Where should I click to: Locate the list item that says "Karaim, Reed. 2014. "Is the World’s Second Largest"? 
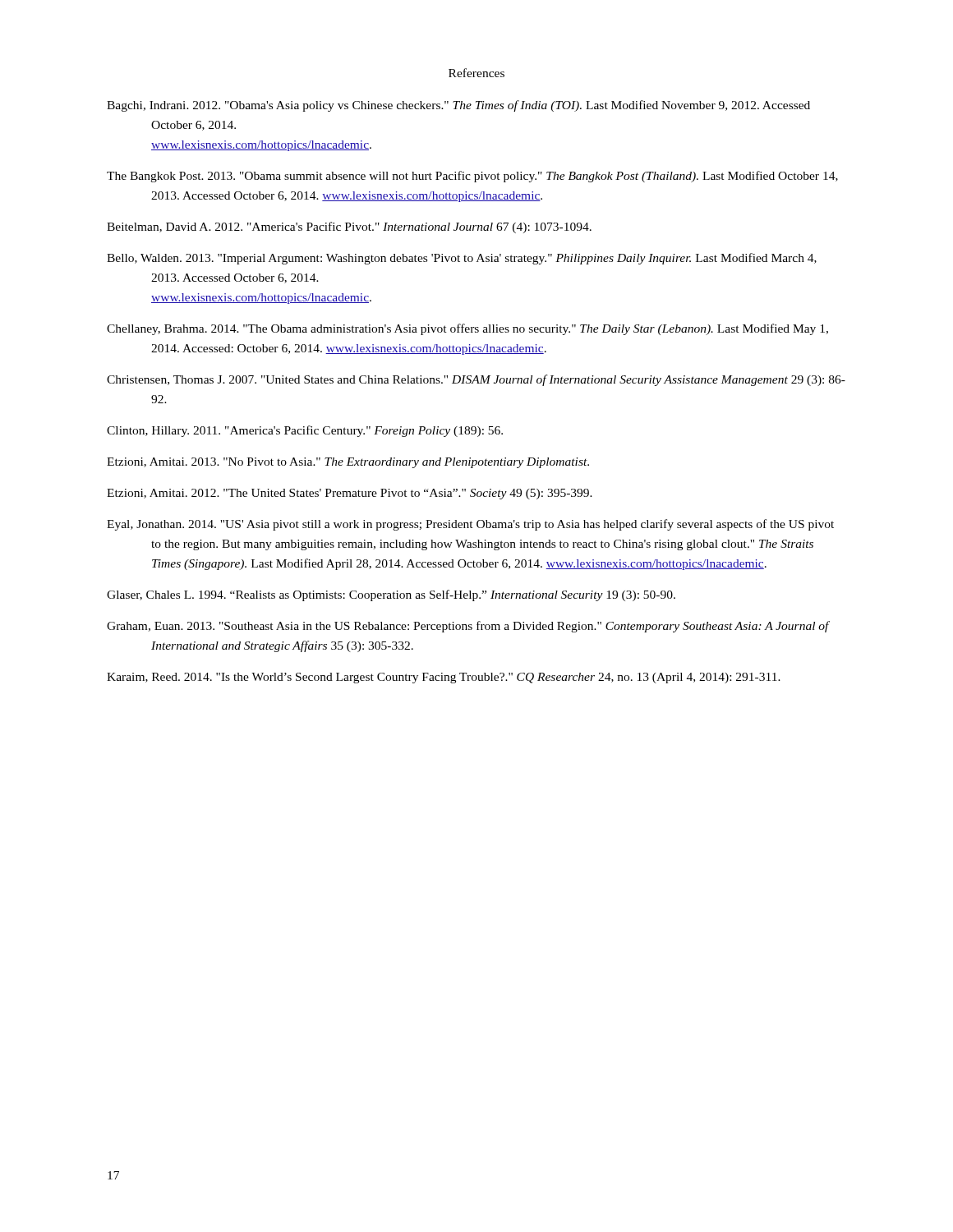[444, 677]
